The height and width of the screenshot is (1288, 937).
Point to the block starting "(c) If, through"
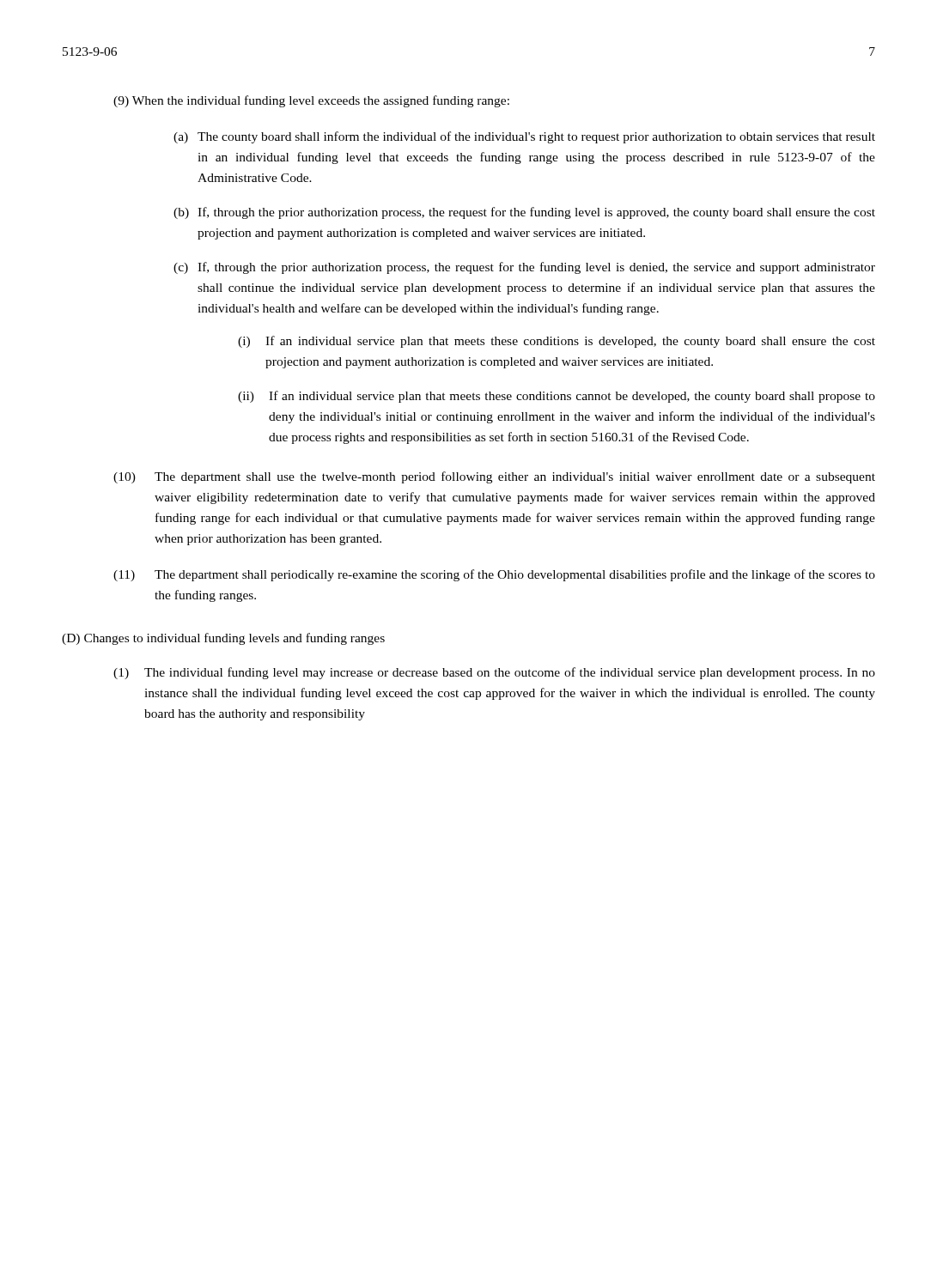(524, 288)
